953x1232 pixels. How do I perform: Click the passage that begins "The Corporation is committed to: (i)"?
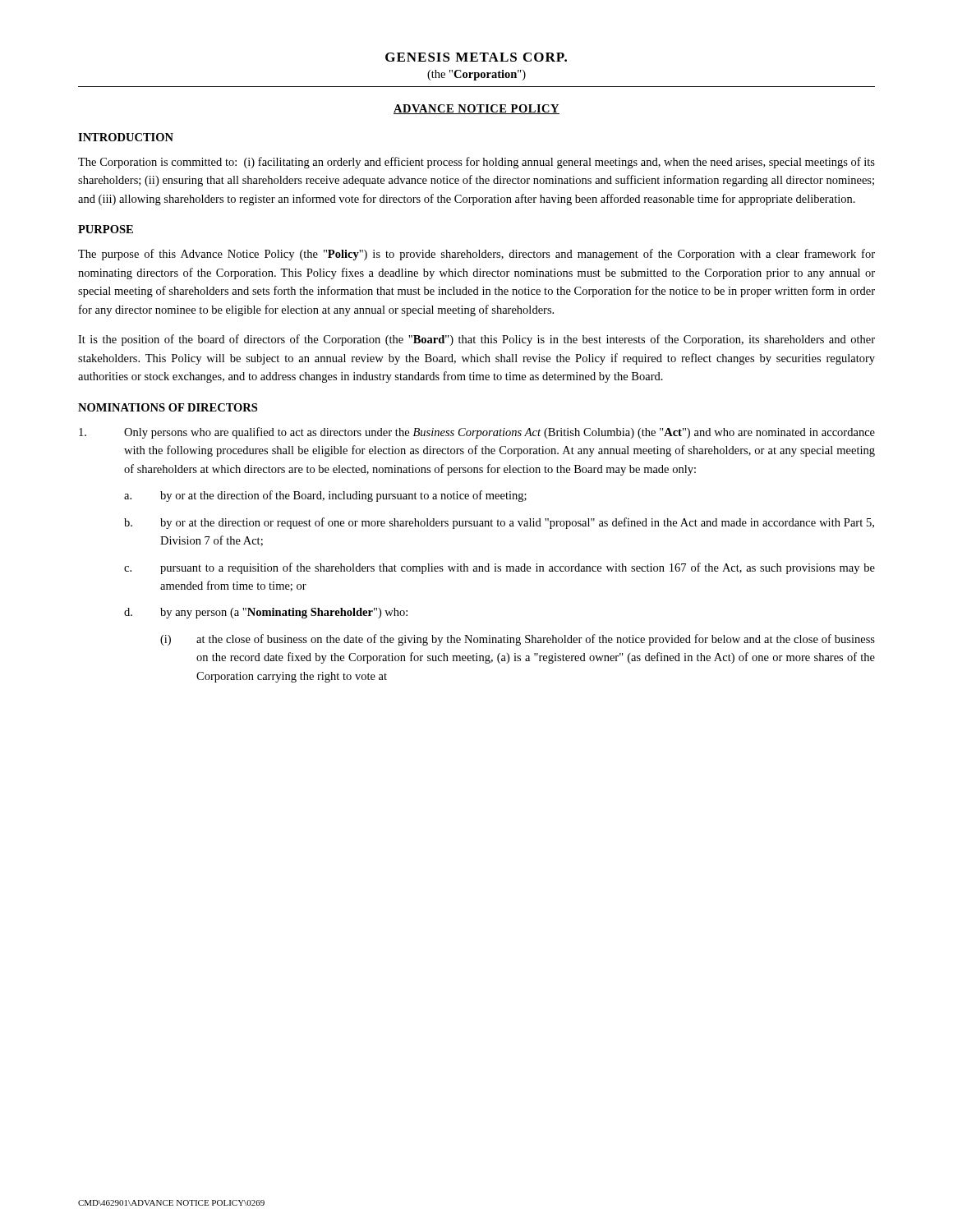click(x=476, y=180)
